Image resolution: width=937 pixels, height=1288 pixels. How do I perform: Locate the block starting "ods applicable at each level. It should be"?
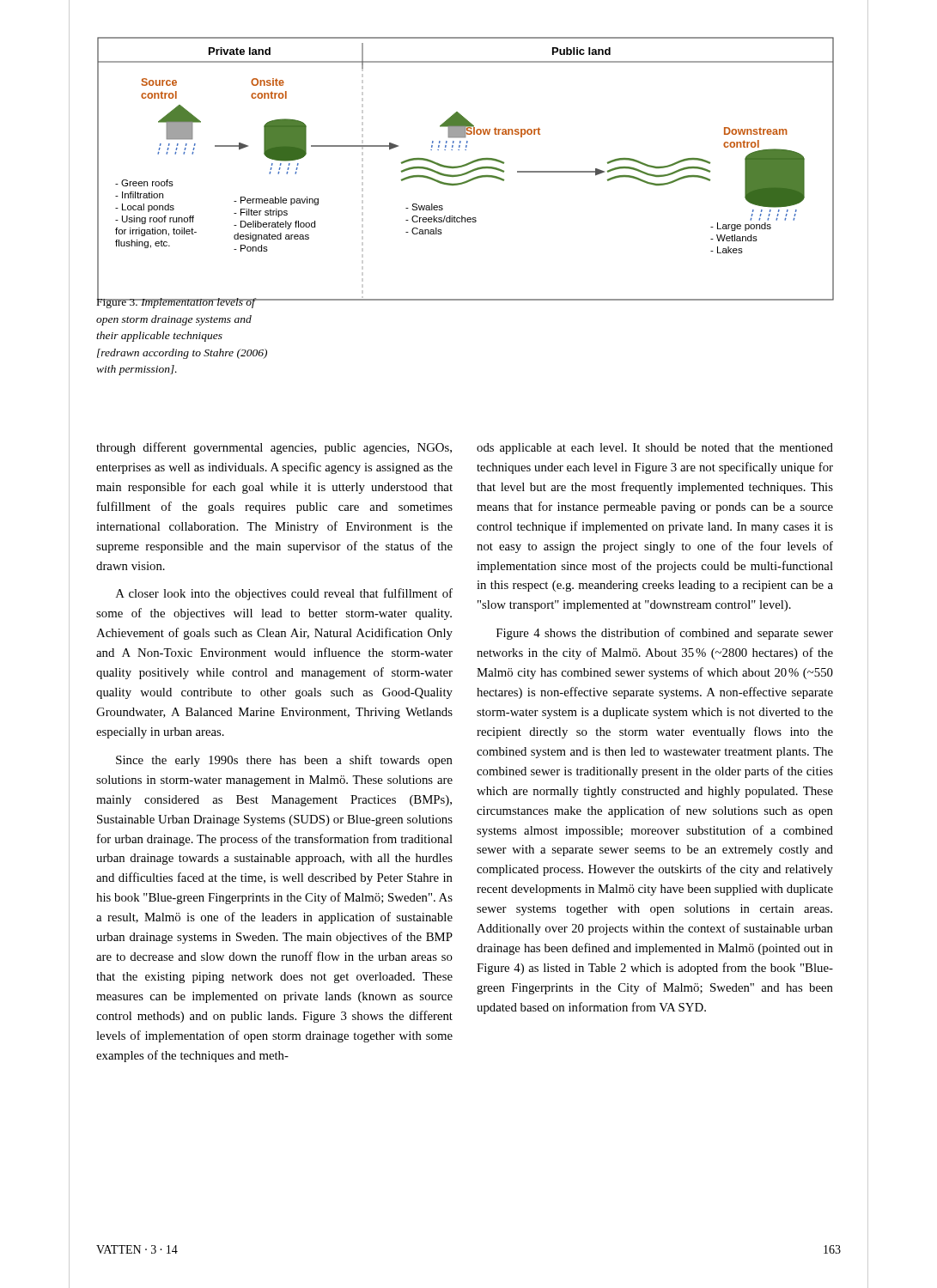[x=655, y=728]
